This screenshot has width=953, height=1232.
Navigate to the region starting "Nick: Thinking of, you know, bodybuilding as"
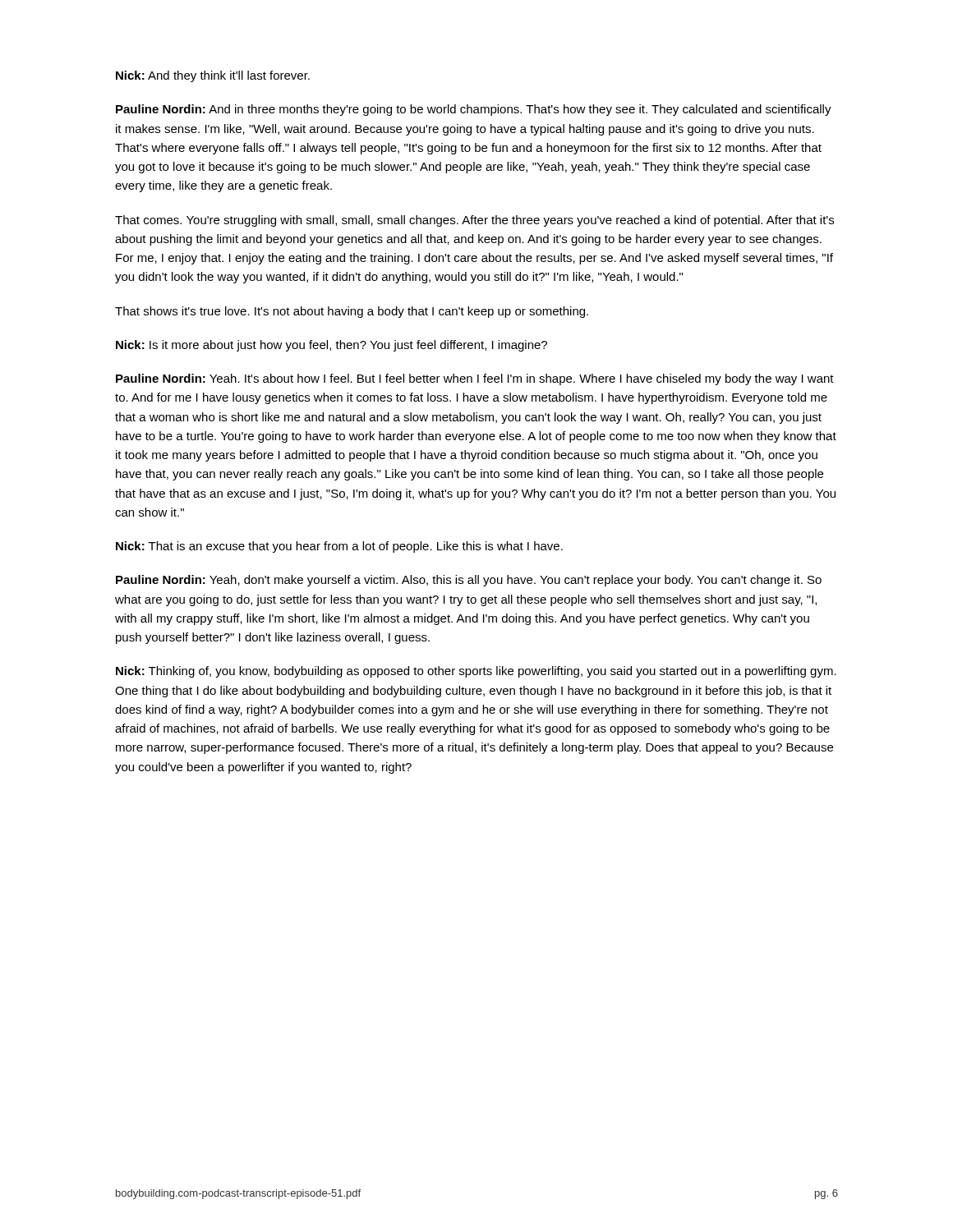point(476,719)
